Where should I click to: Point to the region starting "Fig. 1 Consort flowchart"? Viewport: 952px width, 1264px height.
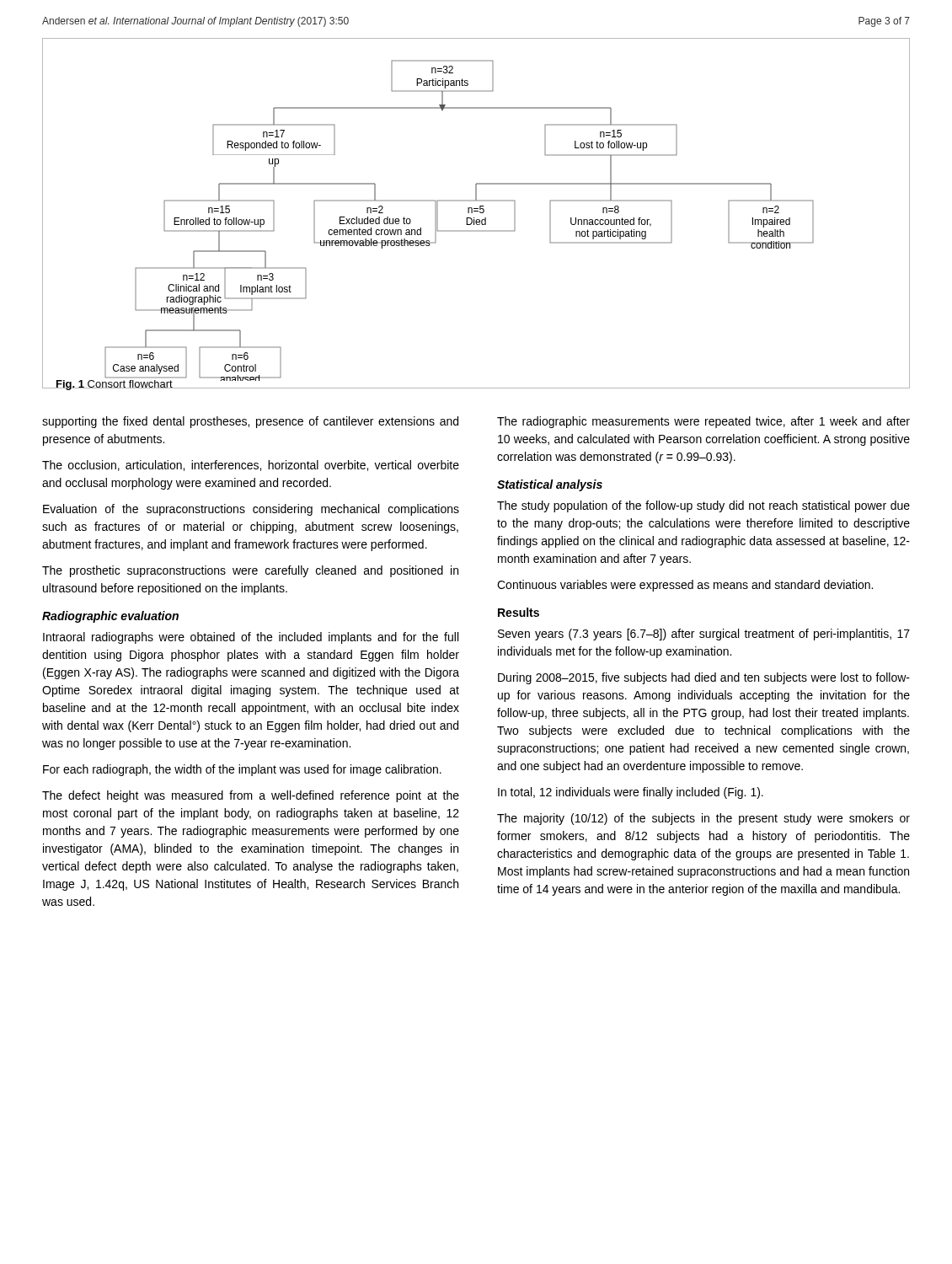click(x=114, y=384)
